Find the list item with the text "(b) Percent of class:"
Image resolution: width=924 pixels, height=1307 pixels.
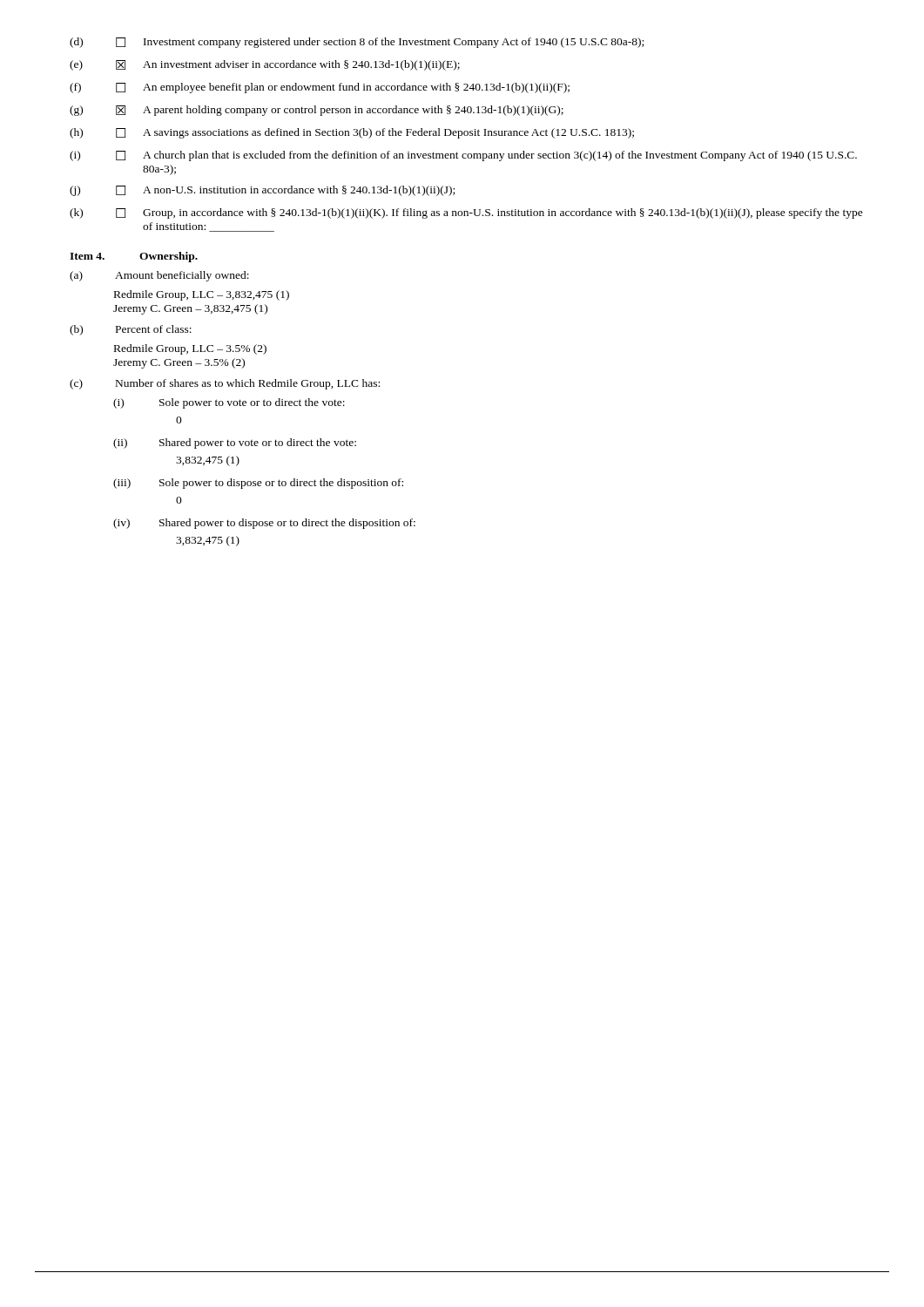point(131,330)
